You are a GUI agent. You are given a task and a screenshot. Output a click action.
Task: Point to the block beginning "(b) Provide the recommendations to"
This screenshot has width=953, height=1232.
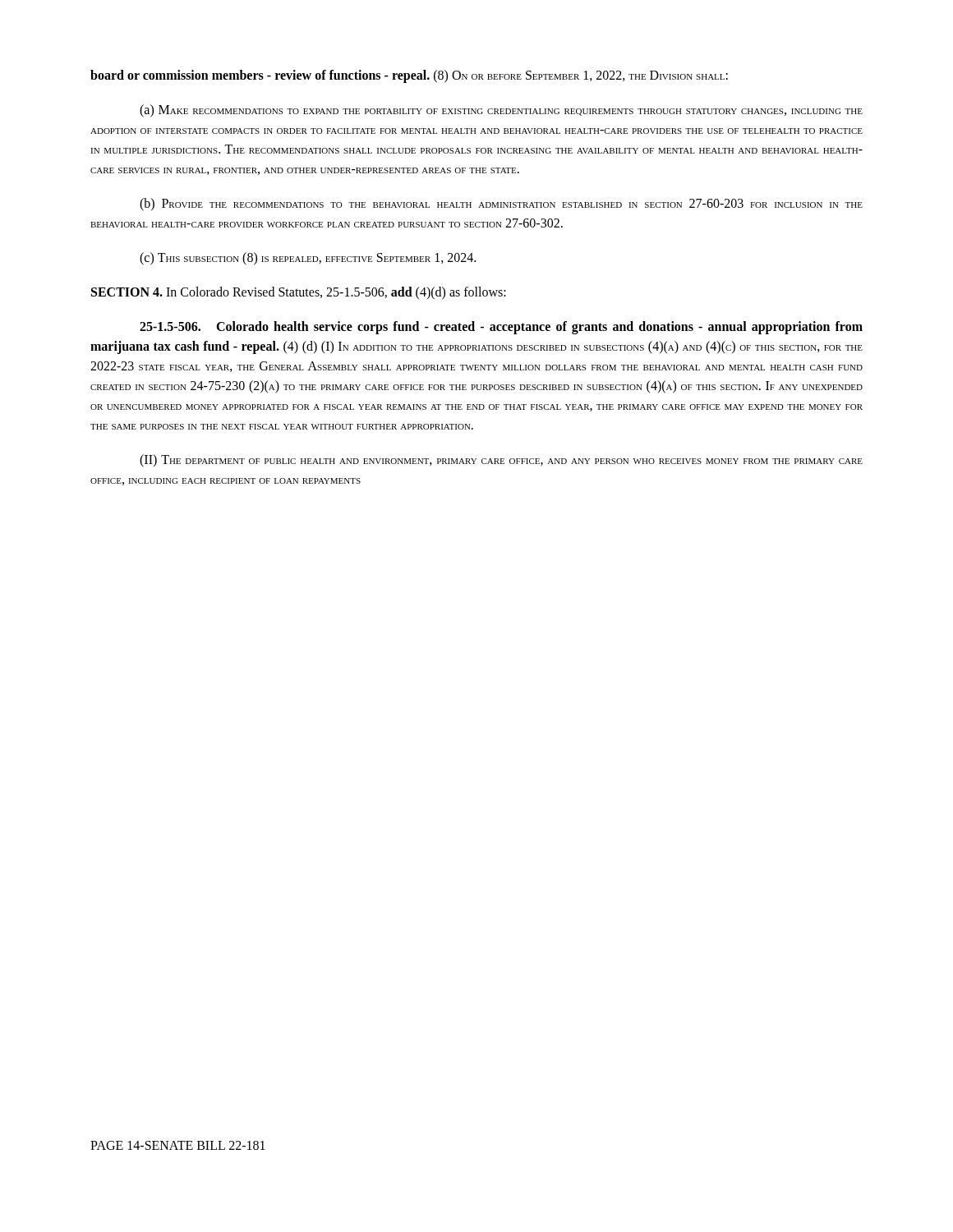(x=476, y=214)
